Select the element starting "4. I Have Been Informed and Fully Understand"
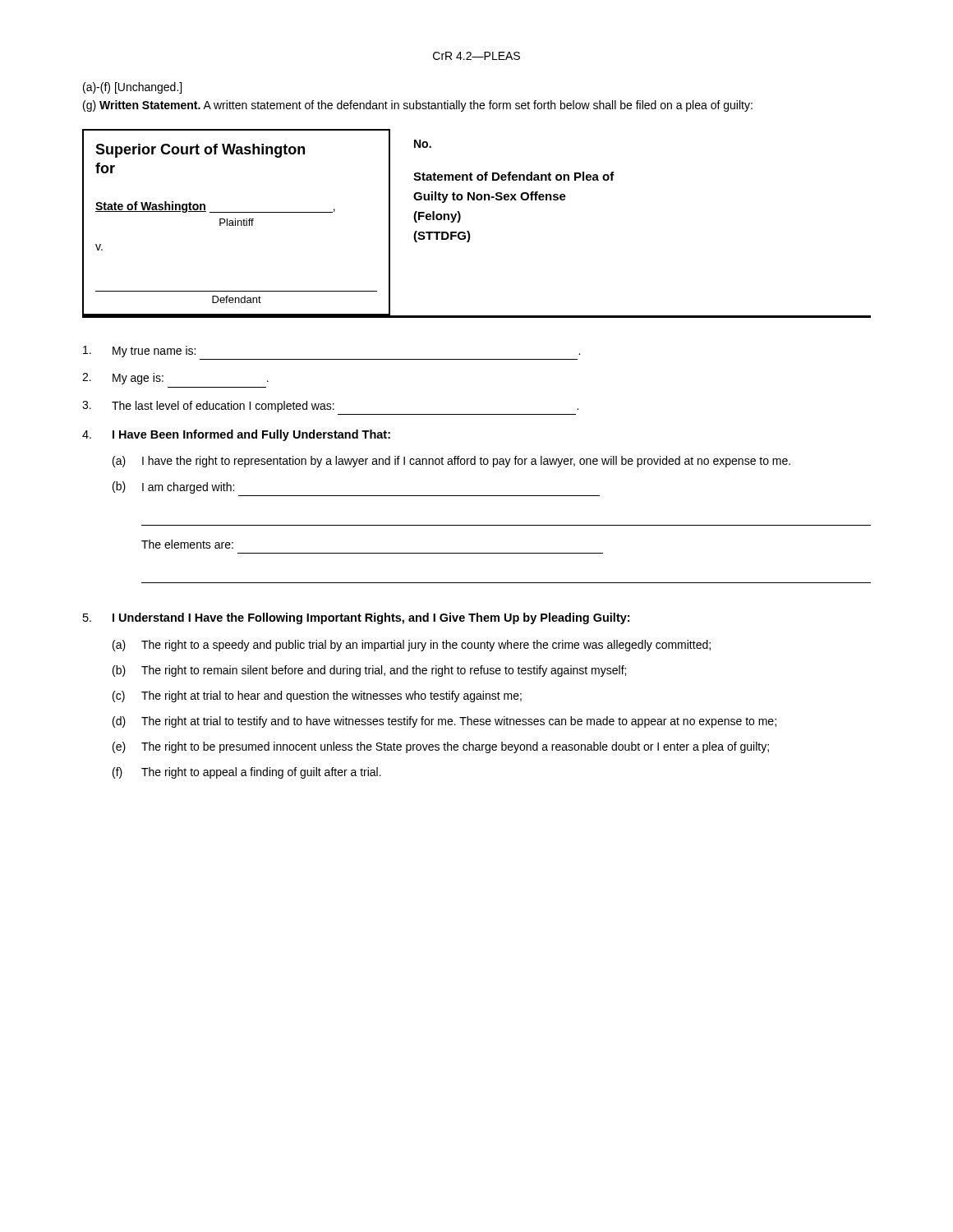Image resolution: width=953 pixels, height=1232 pixels. point(236,435)
